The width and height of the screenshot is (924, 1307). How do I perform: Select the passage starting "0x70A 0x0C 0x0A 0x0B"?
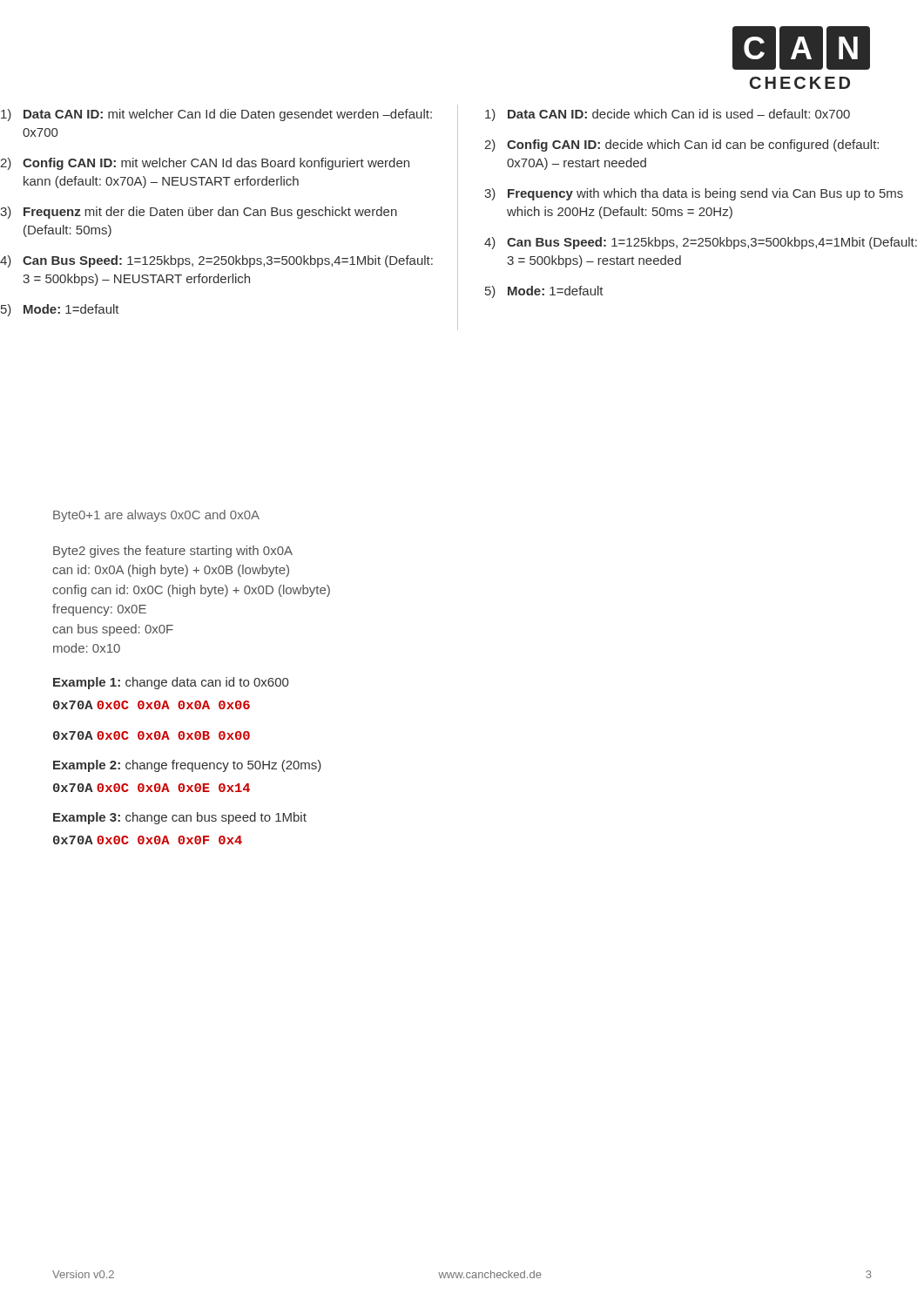151,736
